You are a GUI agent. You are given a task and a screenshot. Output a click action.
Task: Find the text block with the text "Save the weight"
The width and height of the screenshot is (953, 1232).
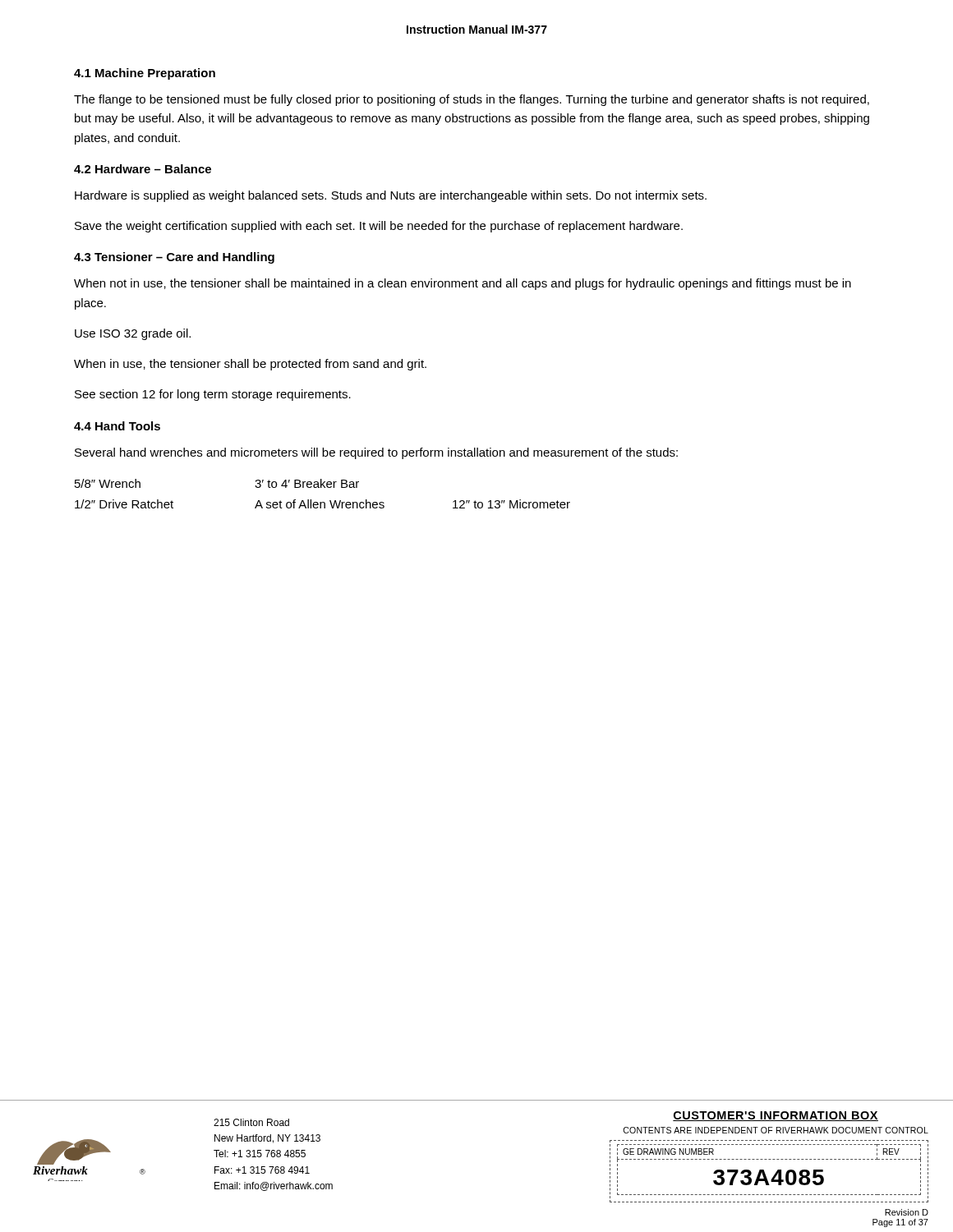point(379,225)
